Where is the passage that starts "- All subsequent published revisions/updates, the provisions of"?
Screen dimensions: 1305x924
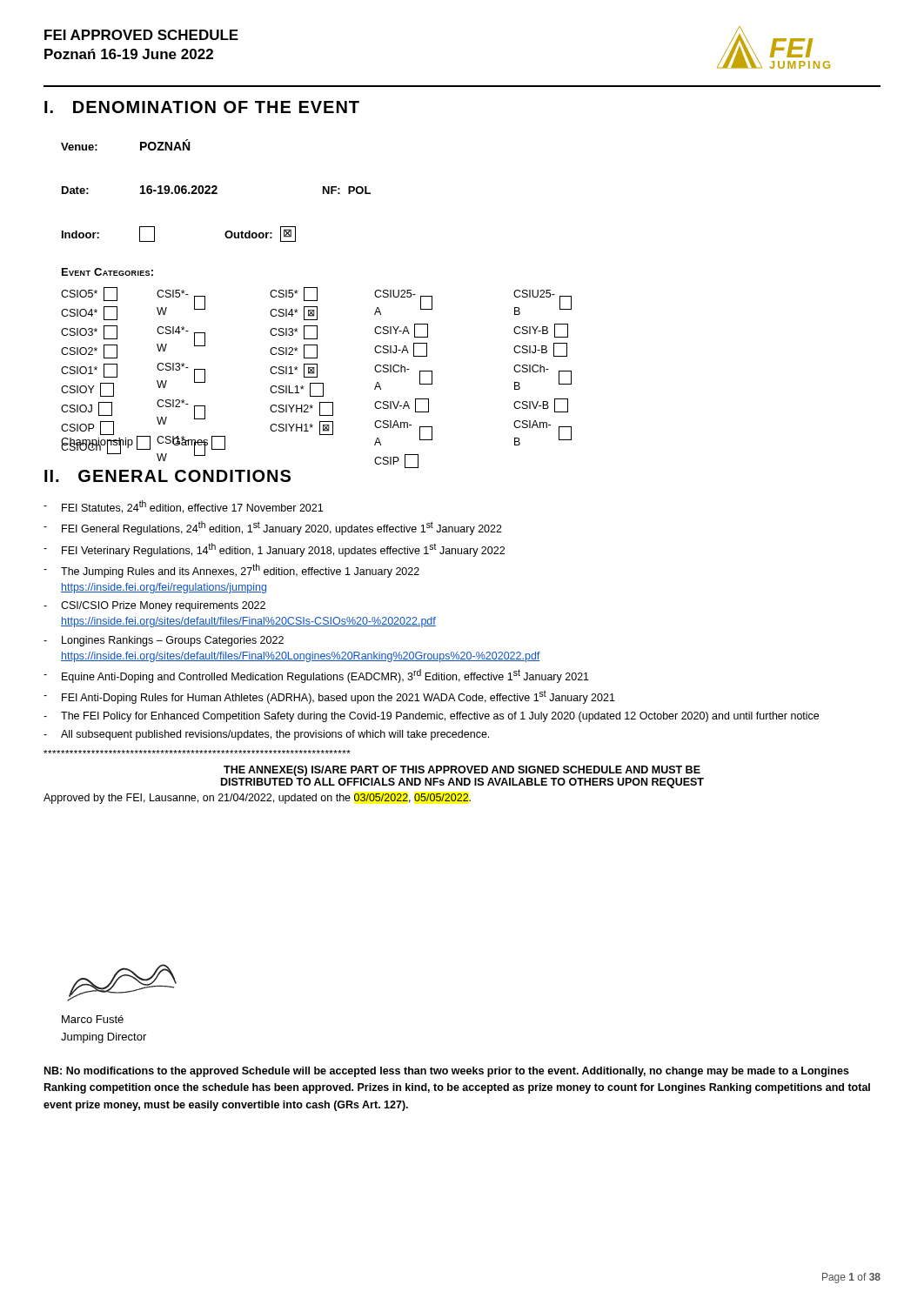[x=267, y=735]
